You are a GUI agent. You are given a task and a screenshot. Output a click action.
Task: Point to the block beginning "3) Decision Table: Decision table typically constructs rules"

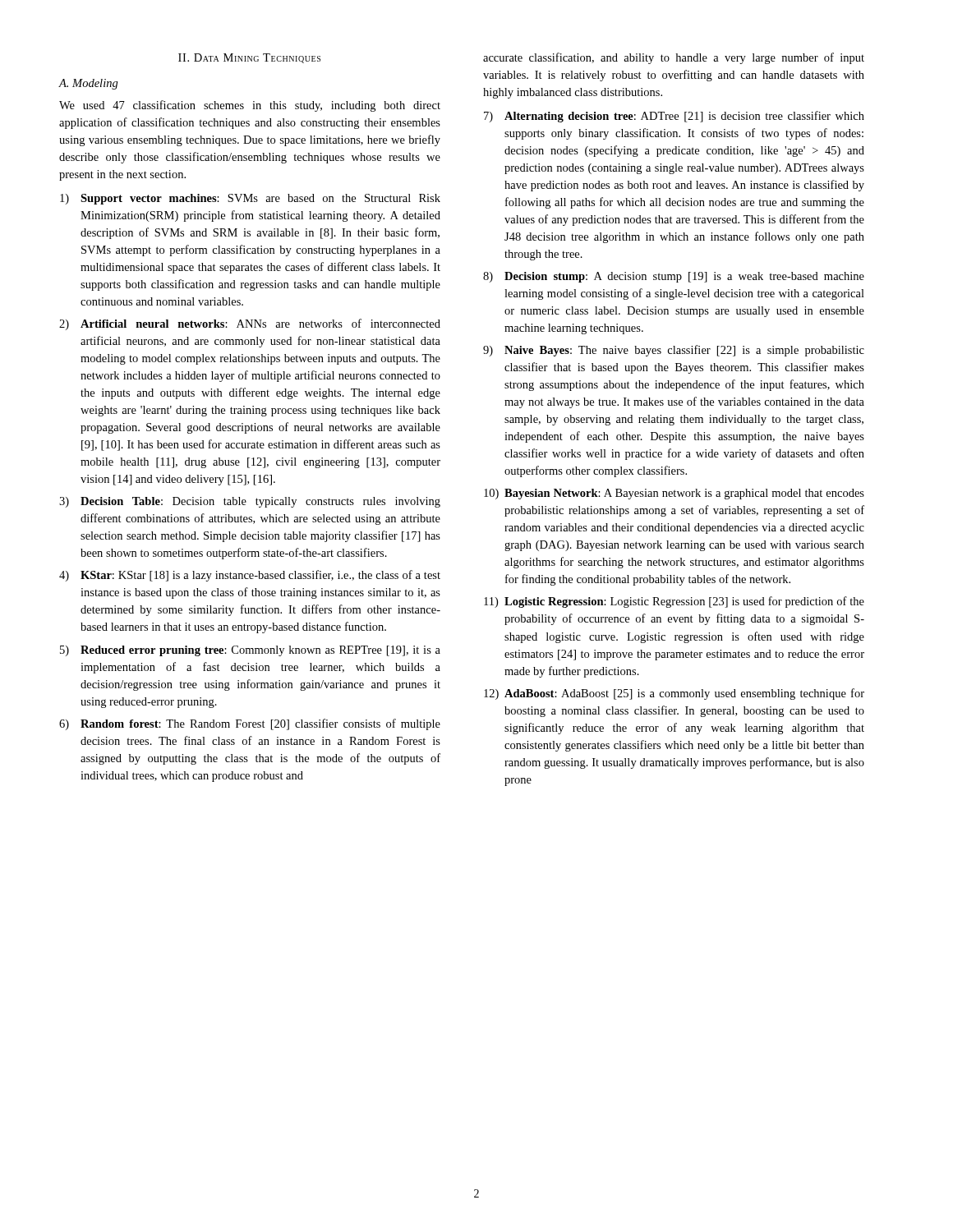click(x=250, y=528)
